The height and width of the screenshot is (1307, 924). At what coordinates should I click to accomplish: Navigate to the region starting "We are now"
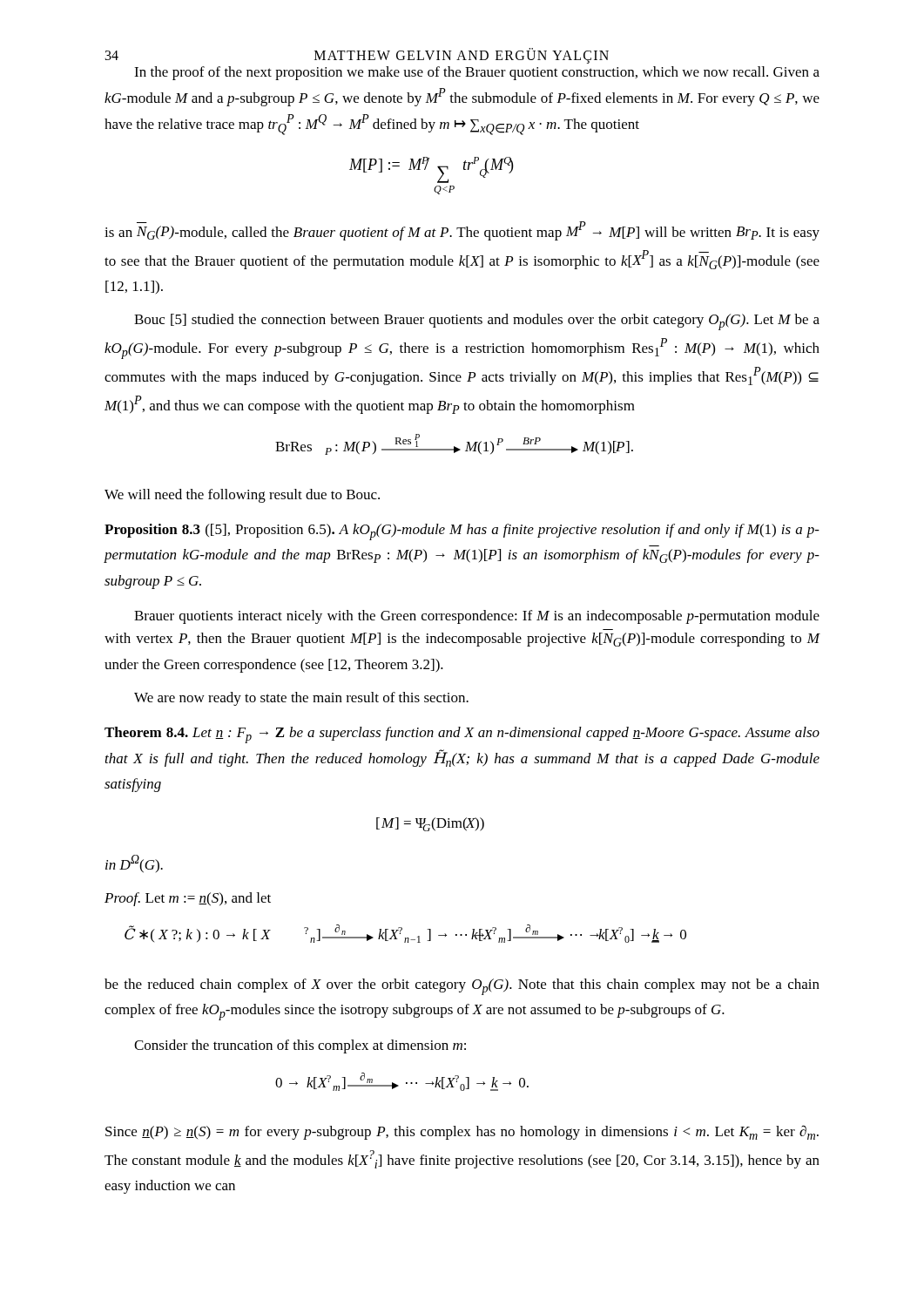click(462, 698)
